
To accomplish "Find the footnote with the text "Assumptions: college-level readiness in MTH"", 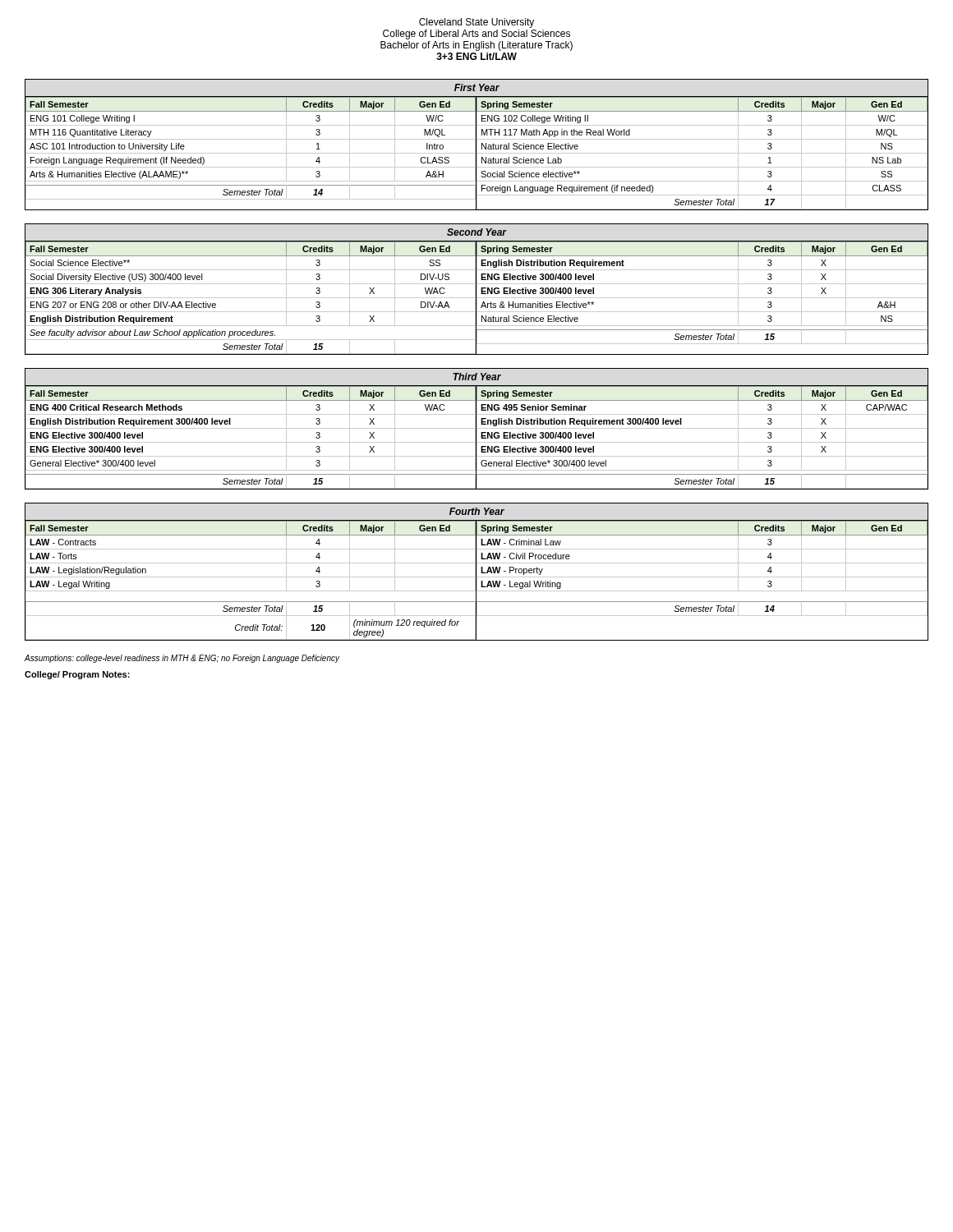I will click(x=182, y=658).
